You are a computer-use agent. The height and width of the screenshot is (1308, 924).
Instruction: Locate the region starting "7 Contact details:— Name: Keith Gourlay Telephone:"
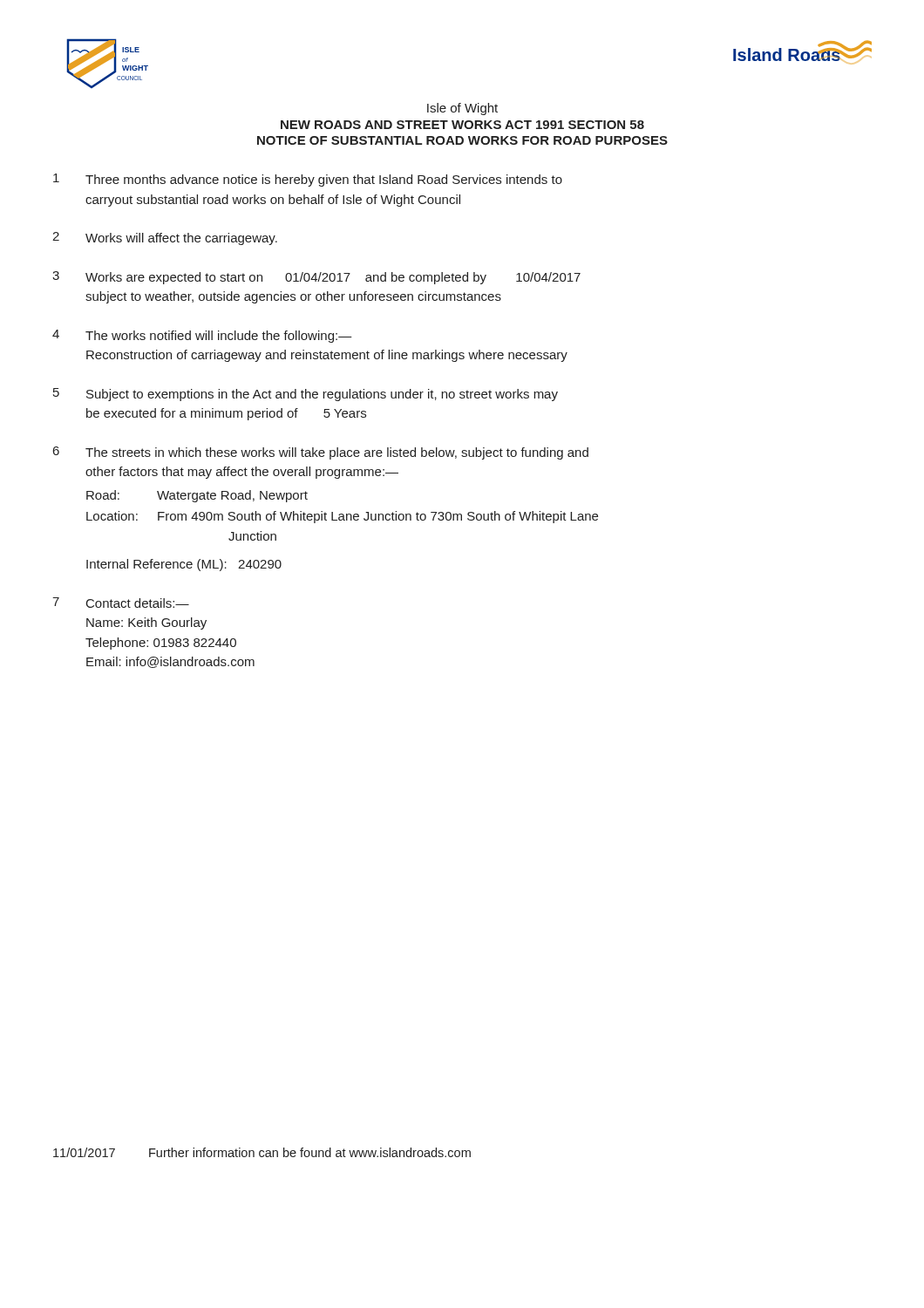(x=121, y=603)
